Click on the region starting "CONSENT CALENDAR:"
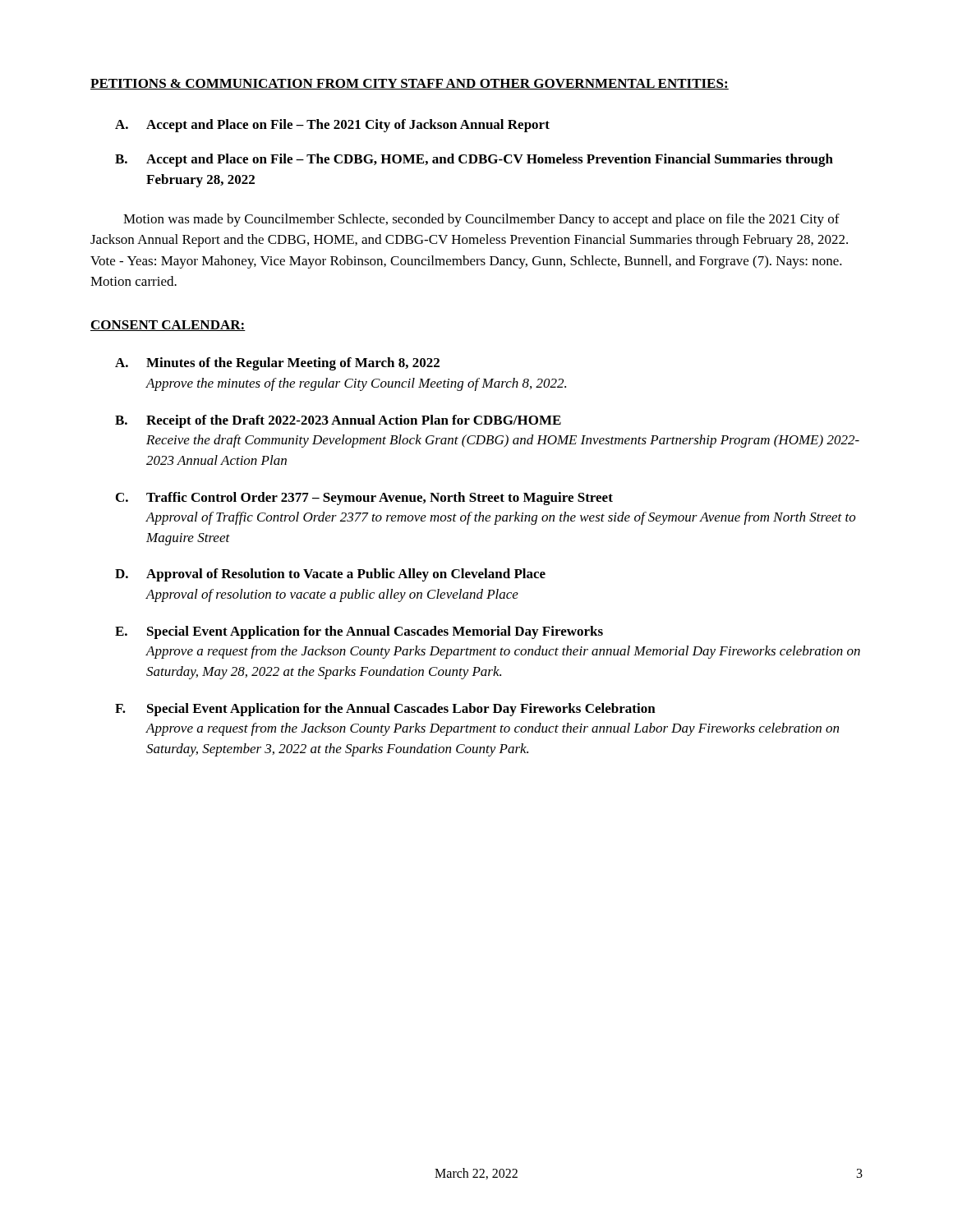 coord(168,325)
